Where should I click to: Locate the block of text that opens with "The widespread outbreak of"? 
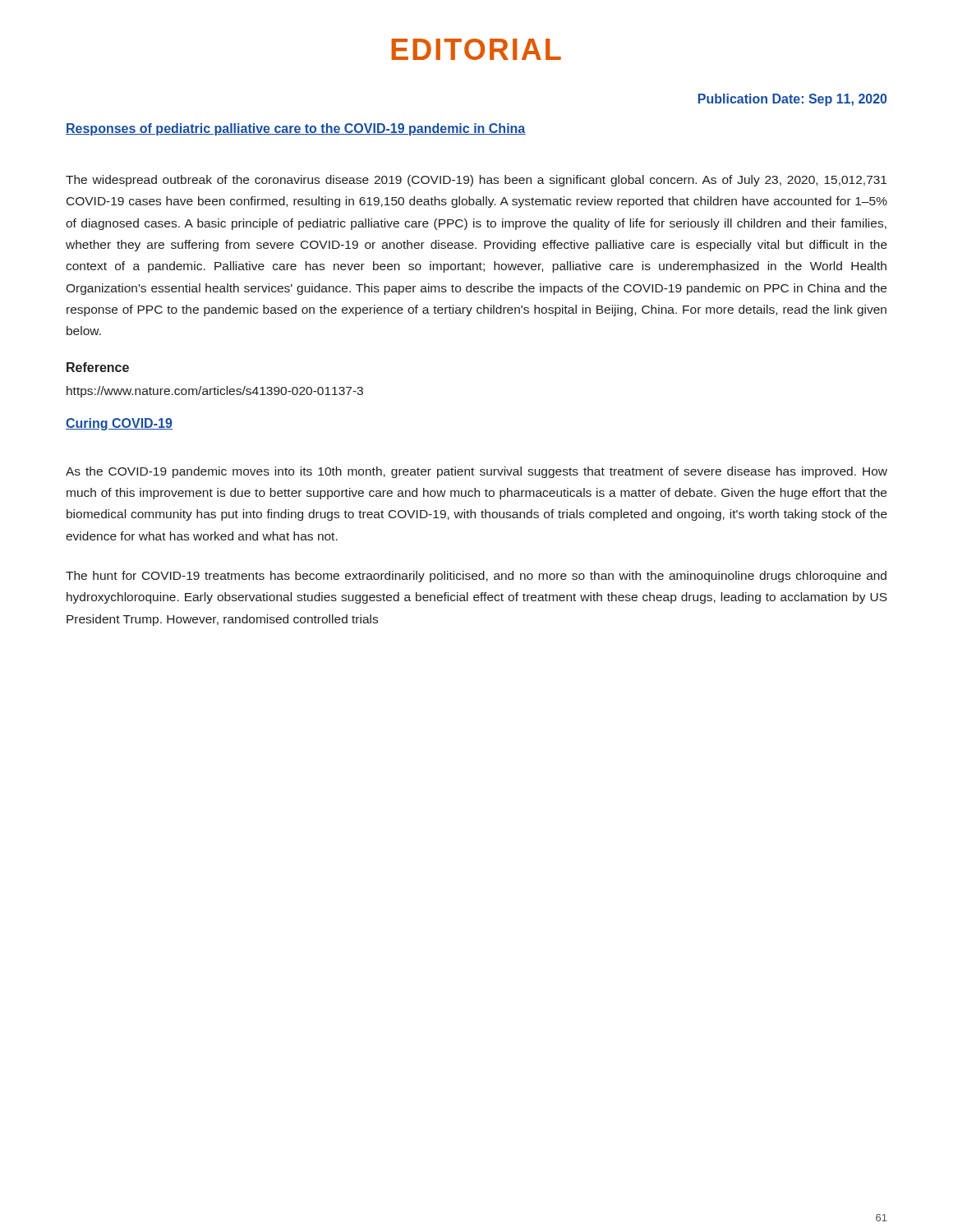(x=476, y=255)
